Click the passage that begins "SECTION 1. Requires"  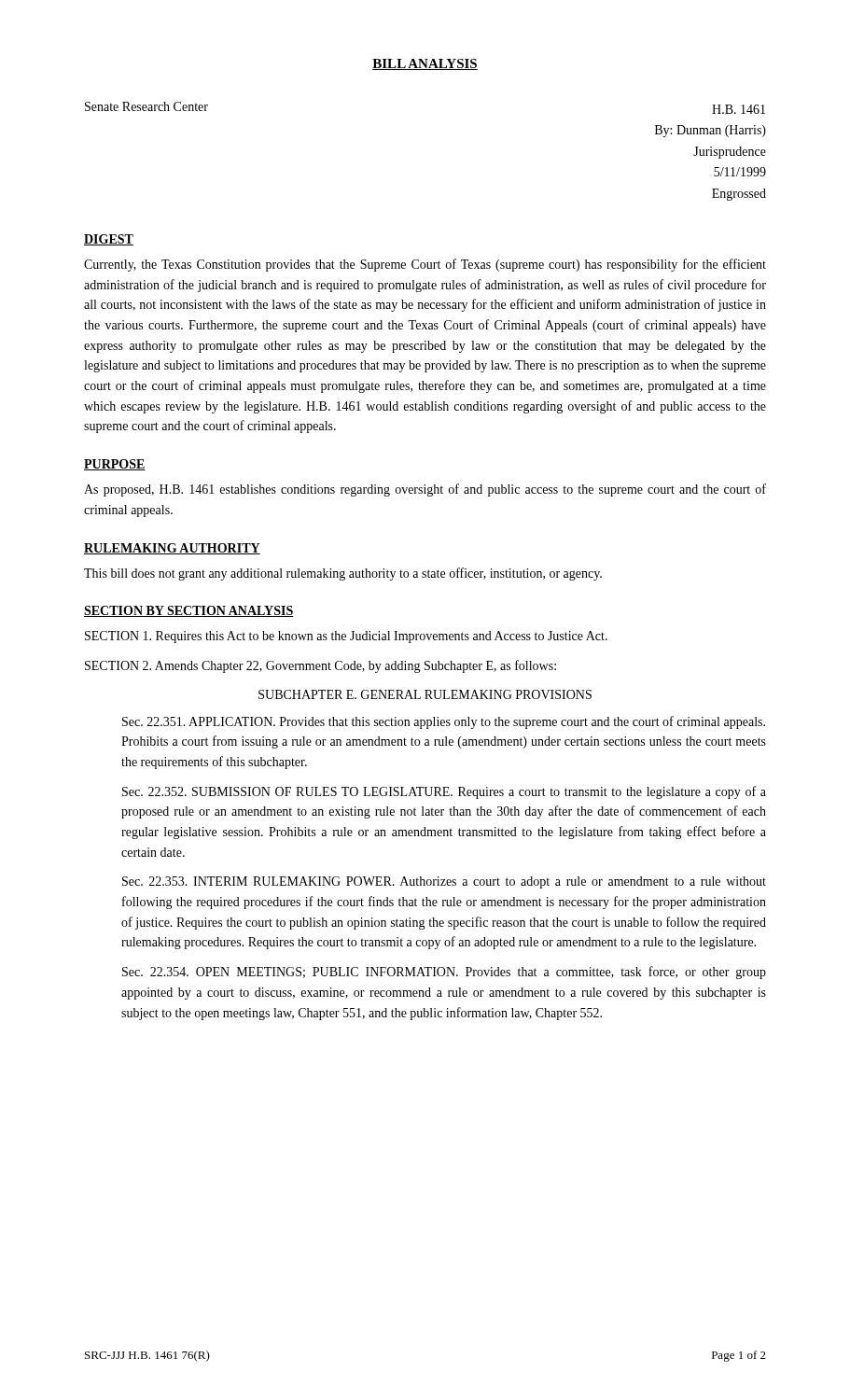coord(346,636)
